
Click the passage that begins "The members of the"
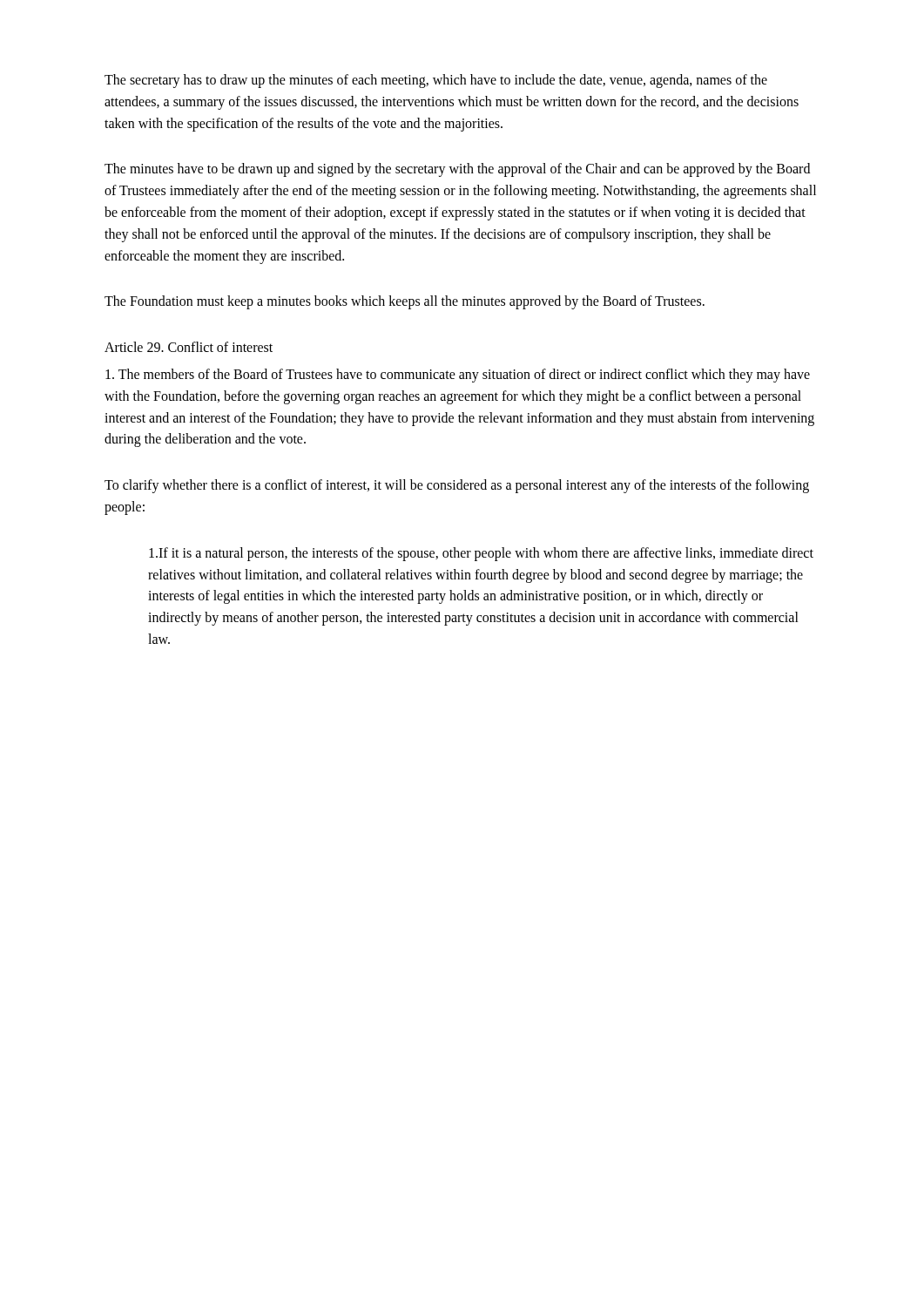click(460, 407)
